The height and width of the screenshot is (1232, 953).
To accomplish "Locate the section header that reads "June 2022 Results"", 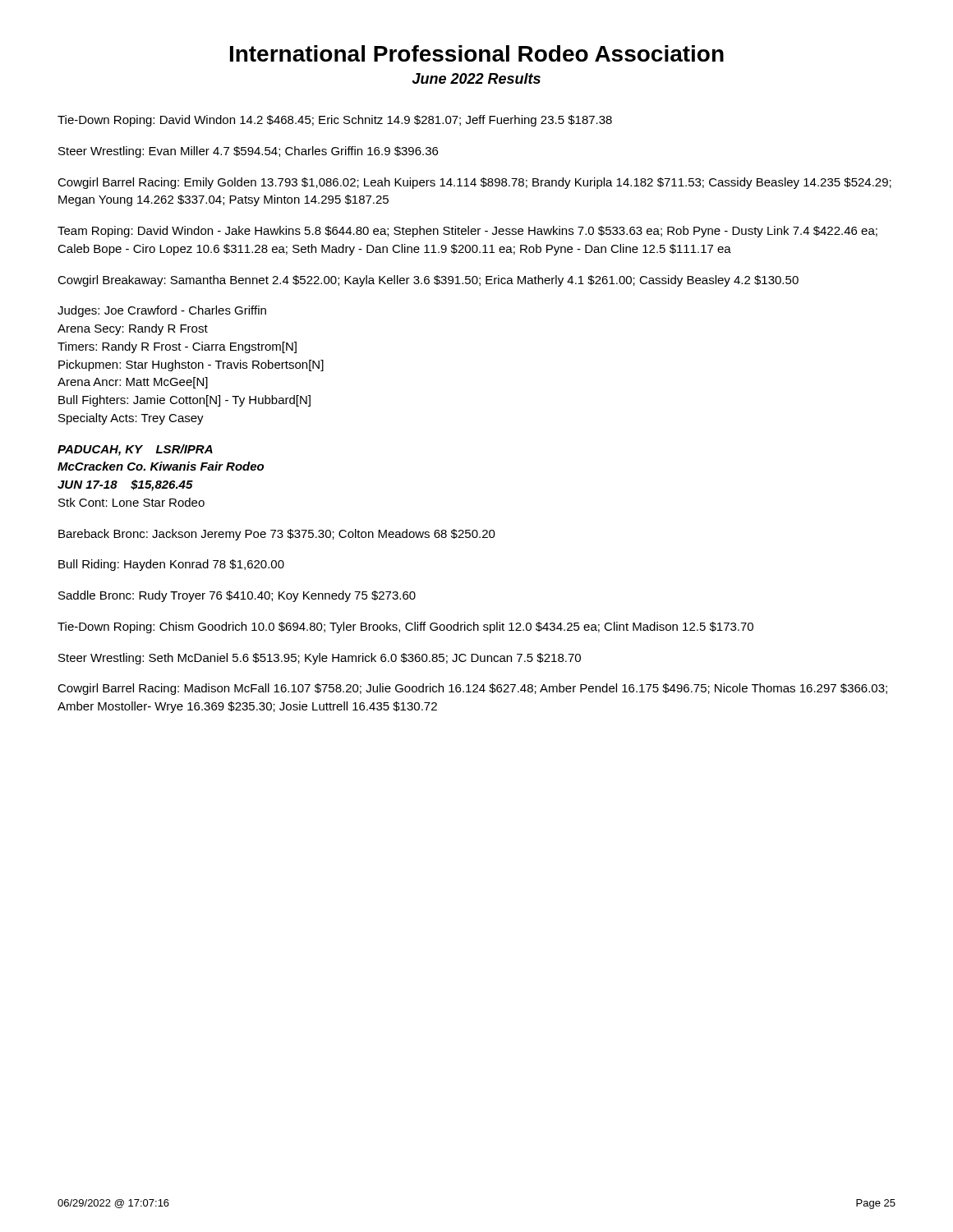I will click(x=476, y=79).
